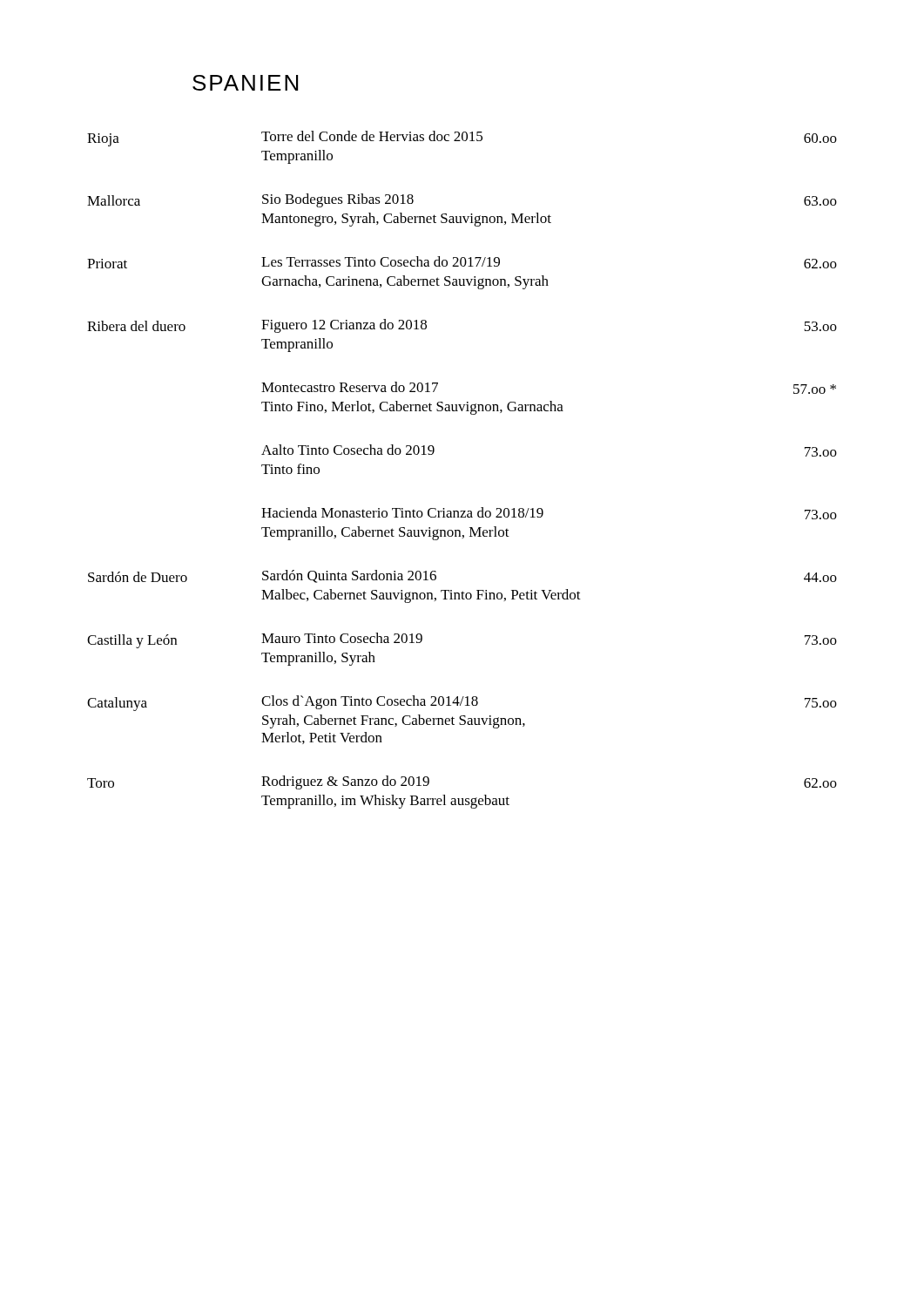Viewport: 924px width, 1307px height.
Task: Point to the text block starting "Castilla y León Mauro Tinto Cosecha"
Action: click(129, 641)
